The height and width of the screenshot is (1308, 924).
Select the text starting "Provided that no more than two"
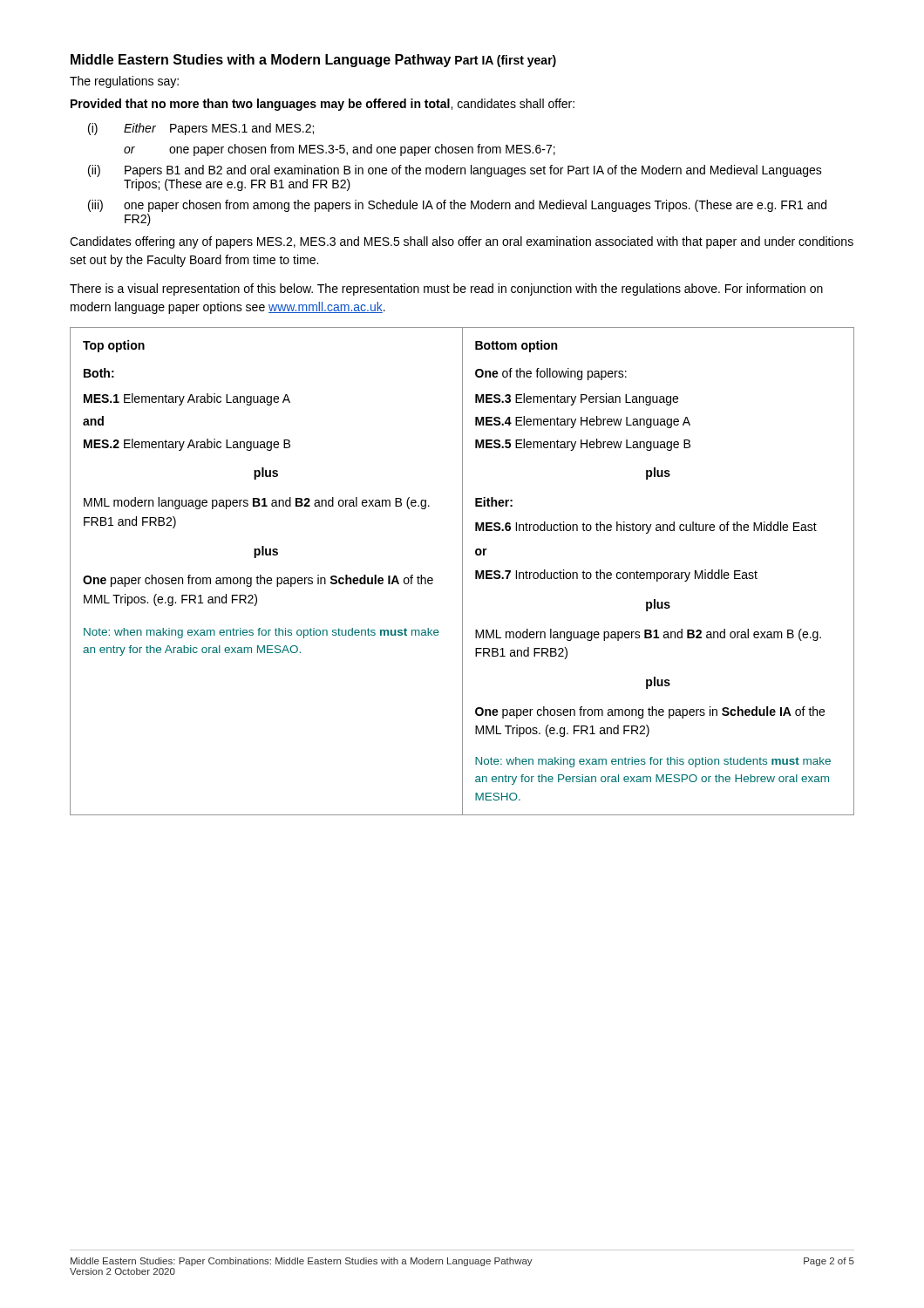462,104
